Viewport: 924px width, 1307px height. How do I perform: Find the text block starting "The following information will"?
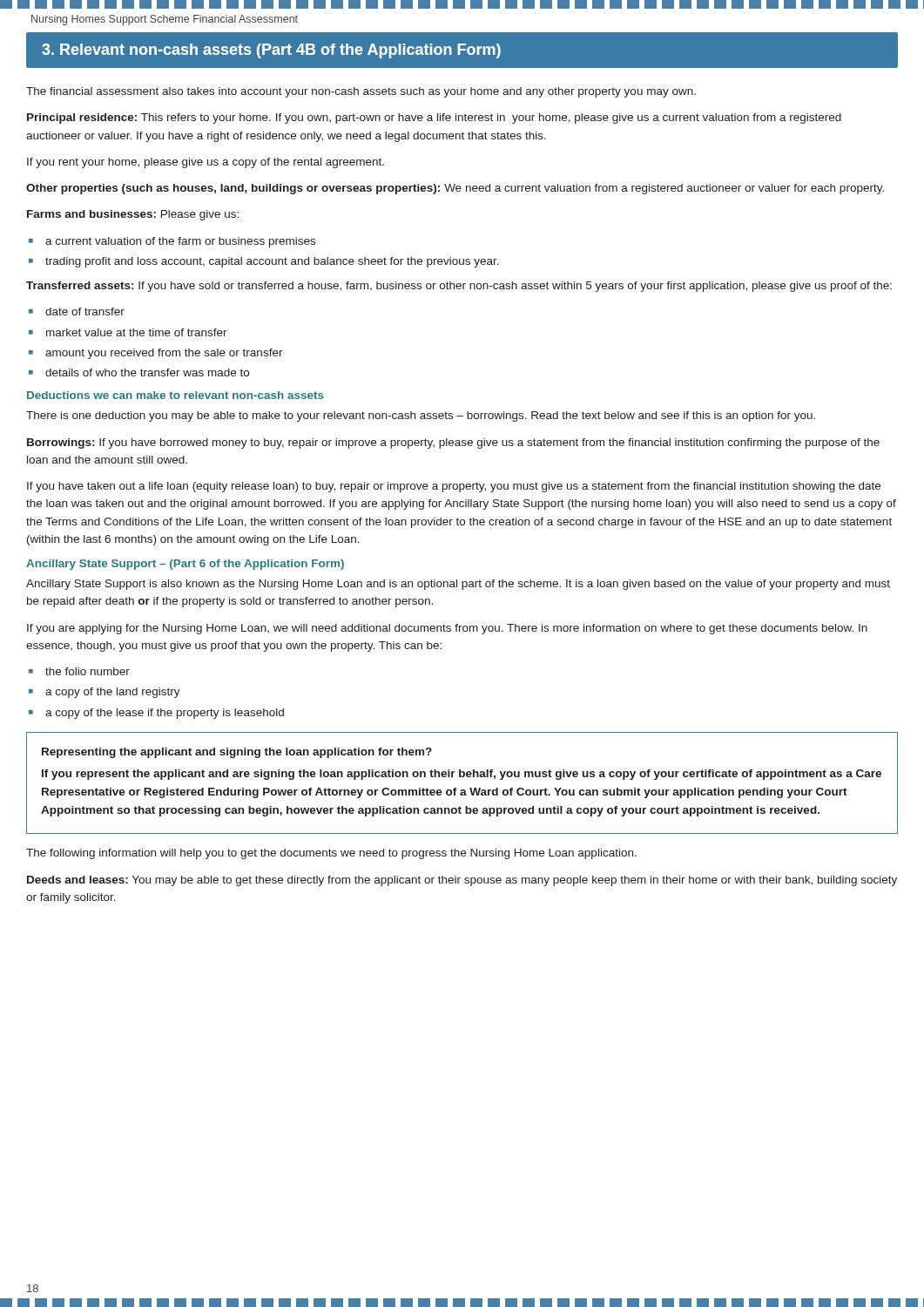click(462, 854)
